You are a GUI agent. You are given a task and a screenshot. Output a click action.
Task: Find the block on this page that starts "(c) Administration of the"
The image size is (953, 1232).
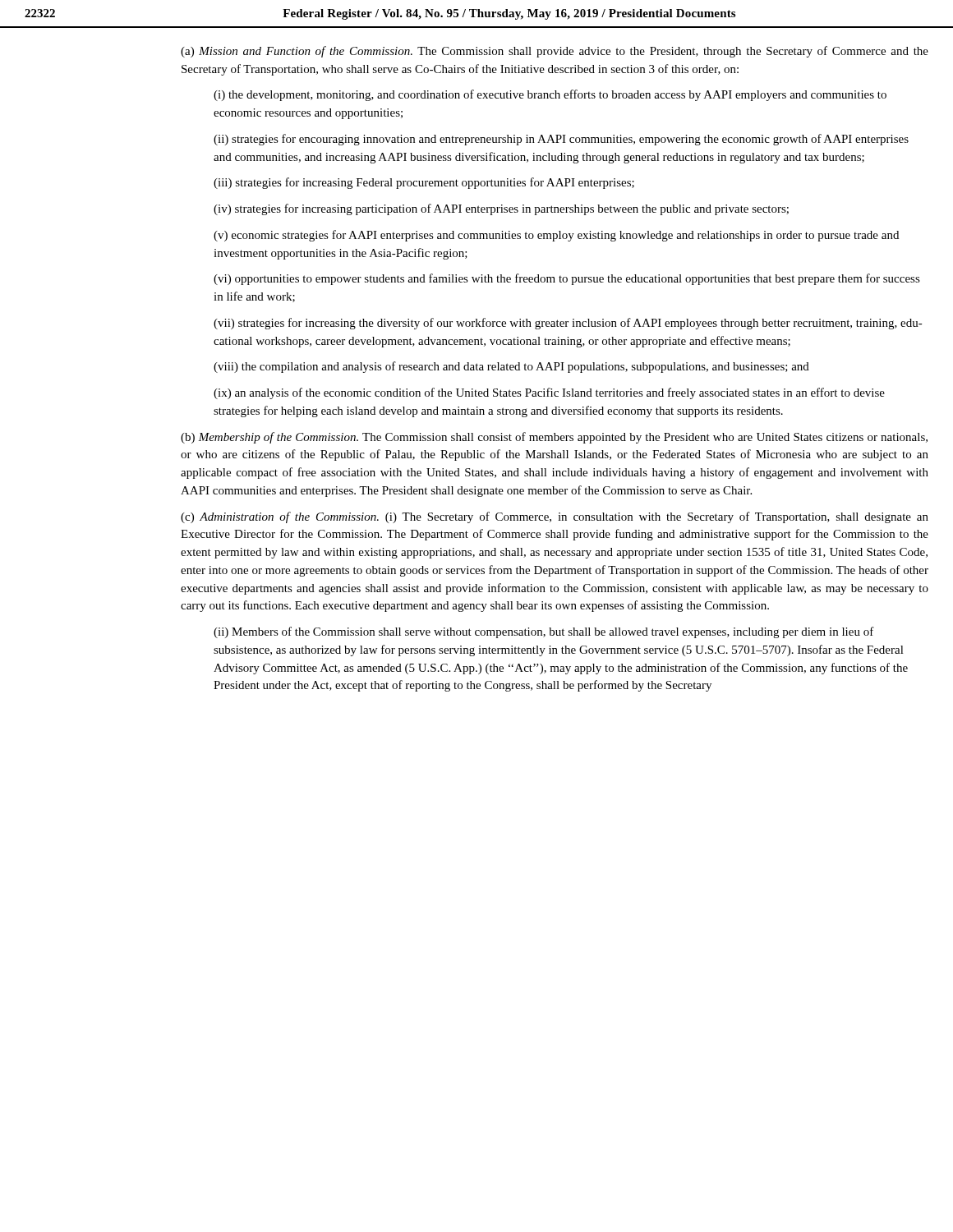point(555,561)
